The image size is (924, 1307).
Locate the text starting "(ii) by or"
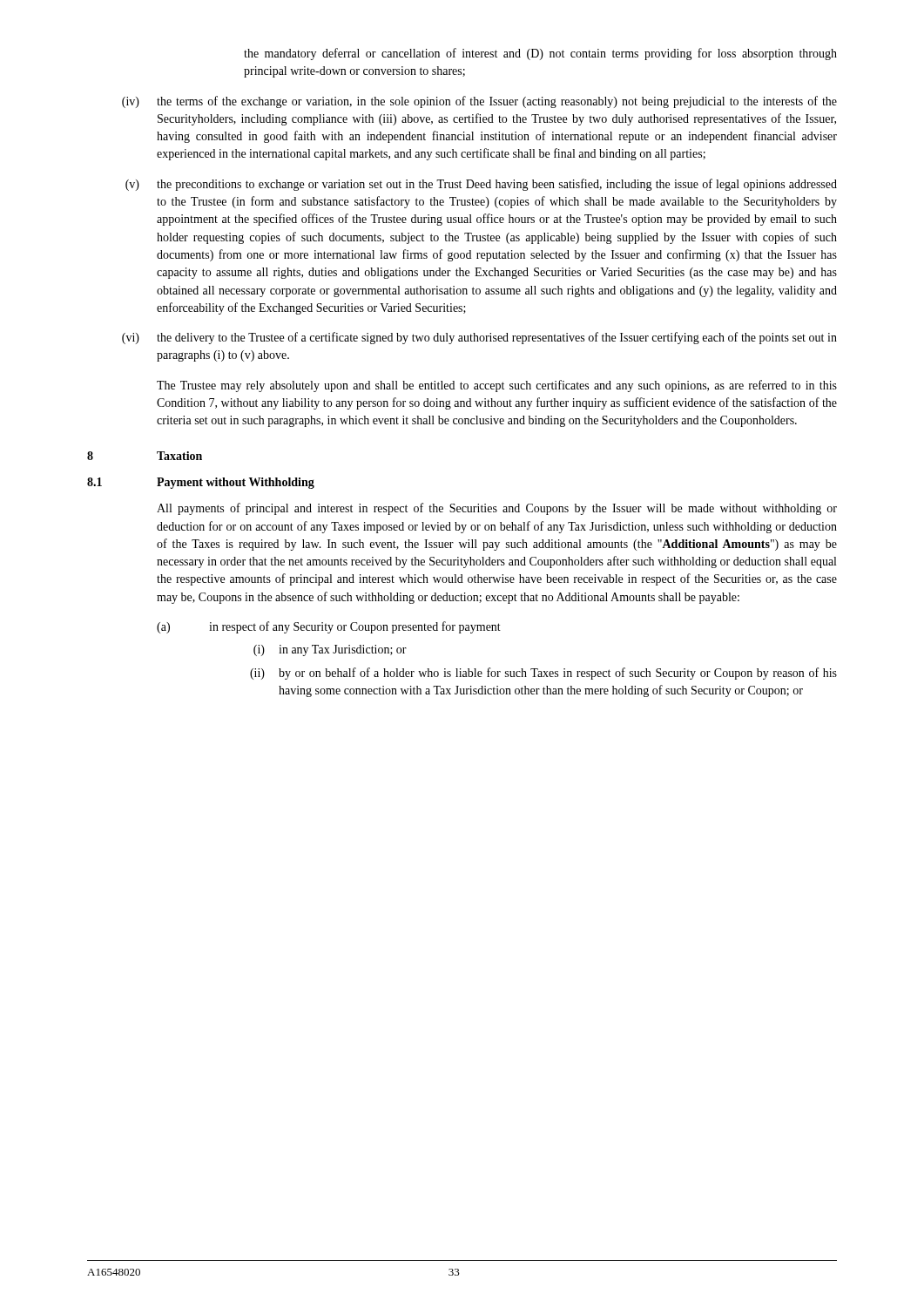[x=532, y=682]
